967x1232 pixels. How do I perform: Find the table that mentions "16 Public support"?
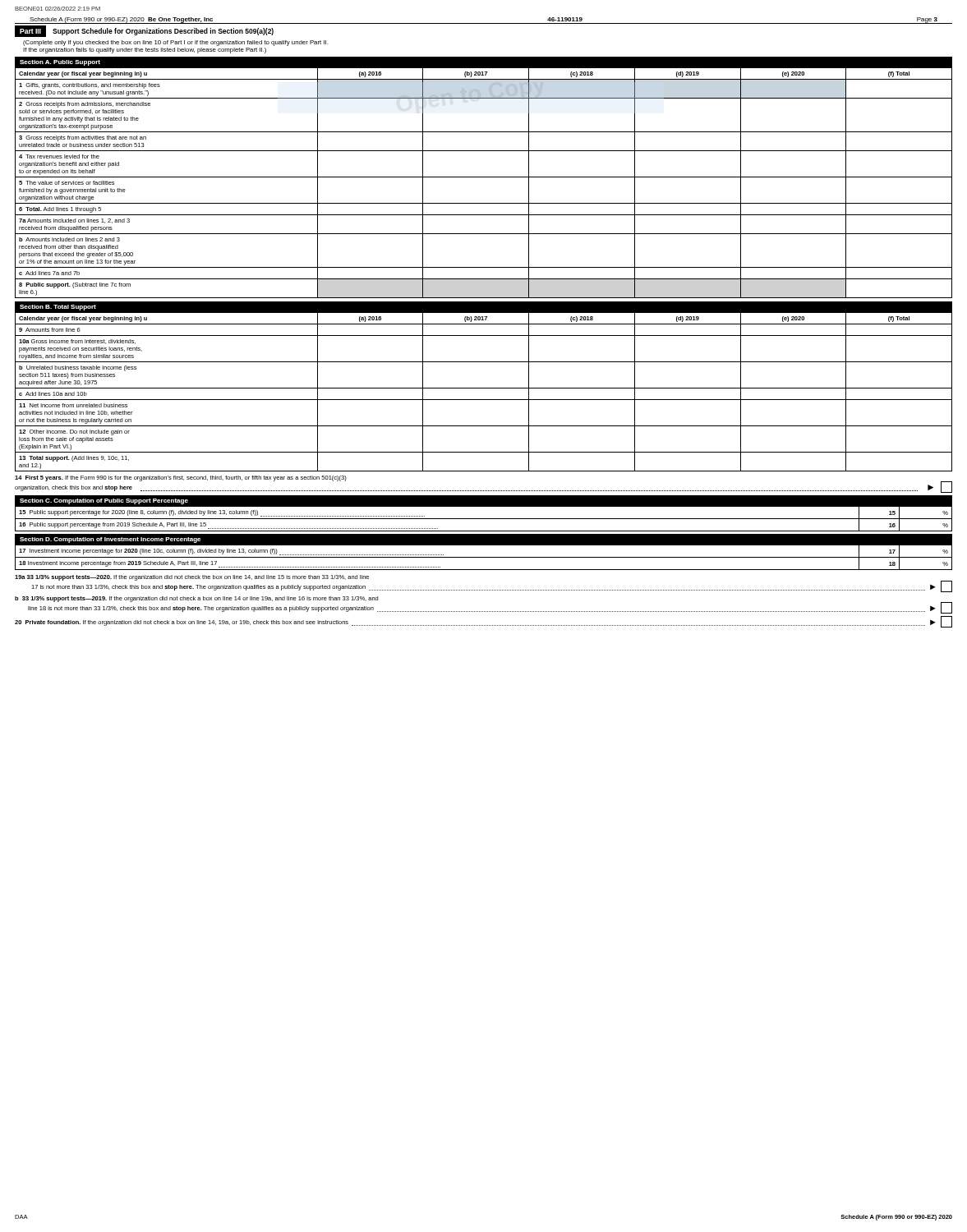pos(484,519)
